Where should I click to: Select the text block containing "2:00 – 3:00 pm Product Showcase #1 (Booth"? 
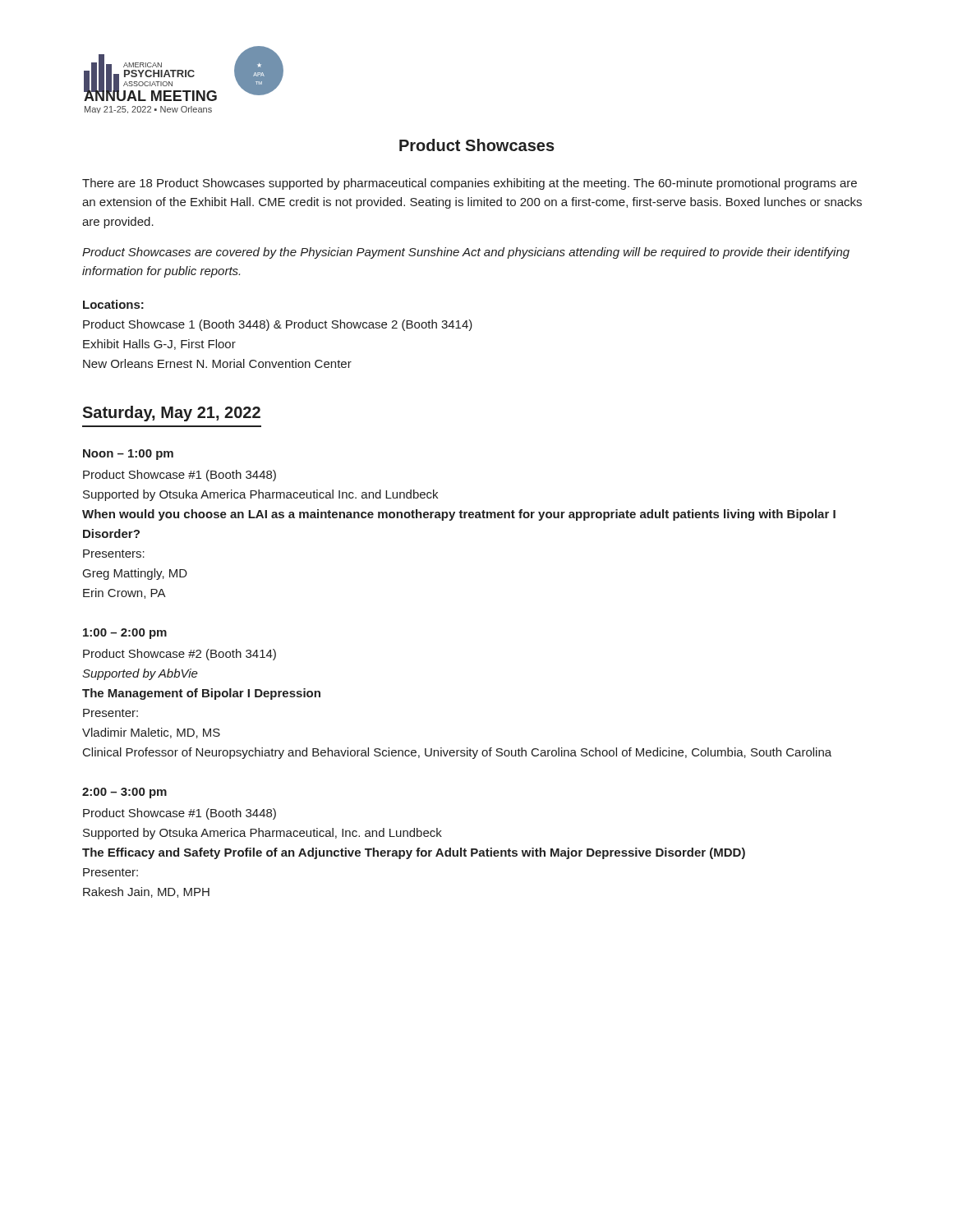[x=476, y=842]
